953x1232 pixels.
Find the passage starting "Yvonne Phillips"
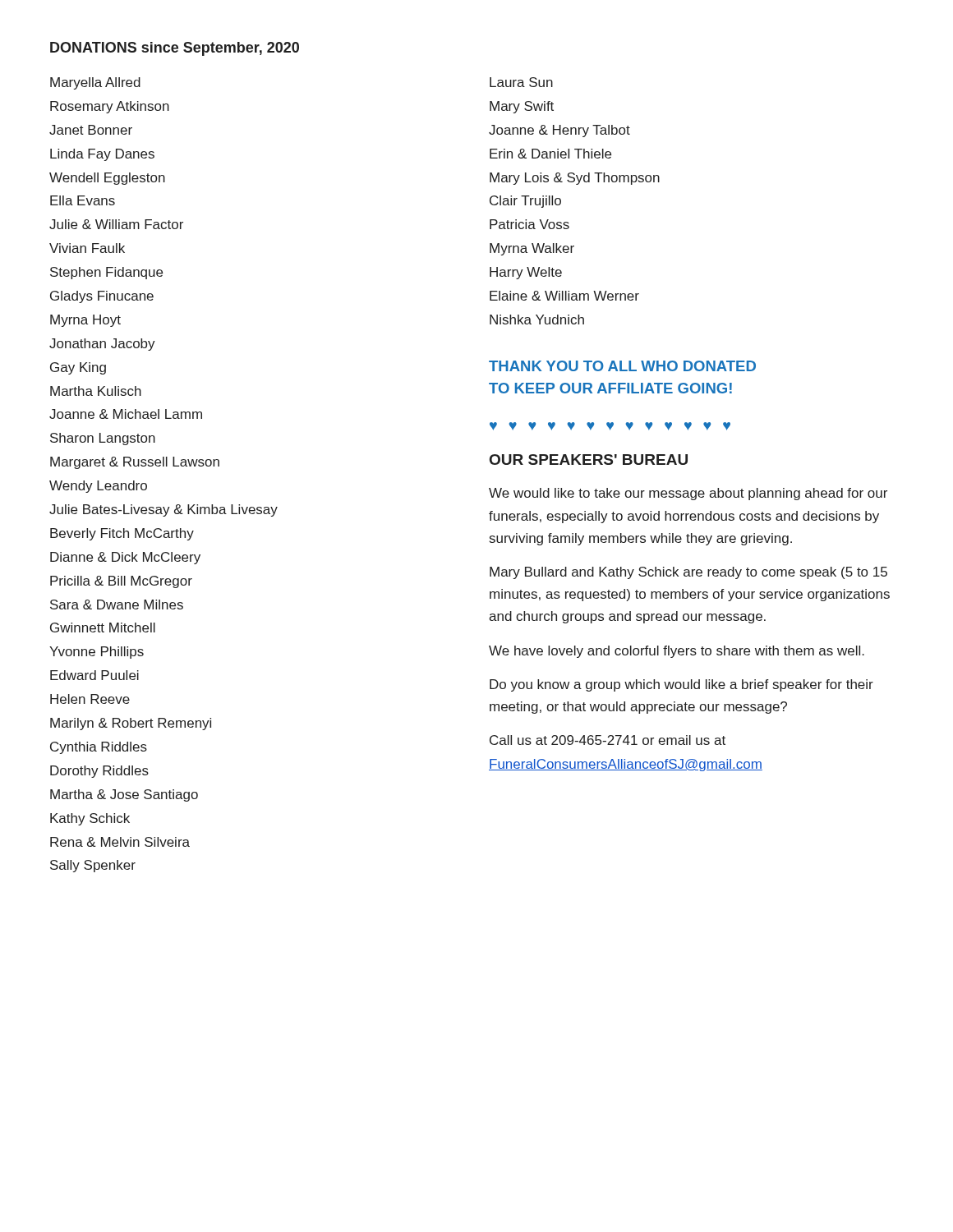[97, 652]
